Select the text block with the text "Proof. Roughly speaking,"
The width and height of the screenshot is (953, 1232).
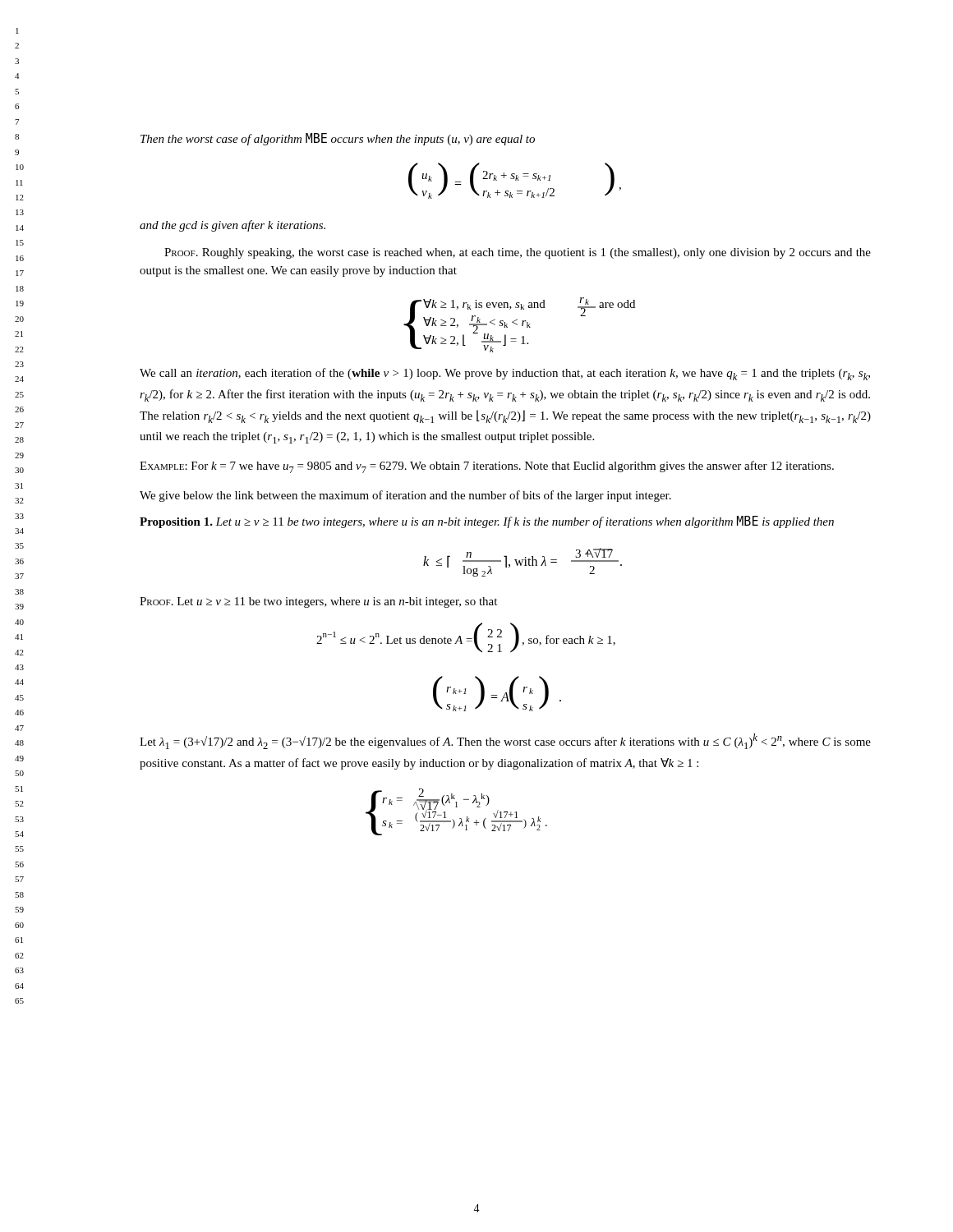pyautogui.click(x=505, y=261)
